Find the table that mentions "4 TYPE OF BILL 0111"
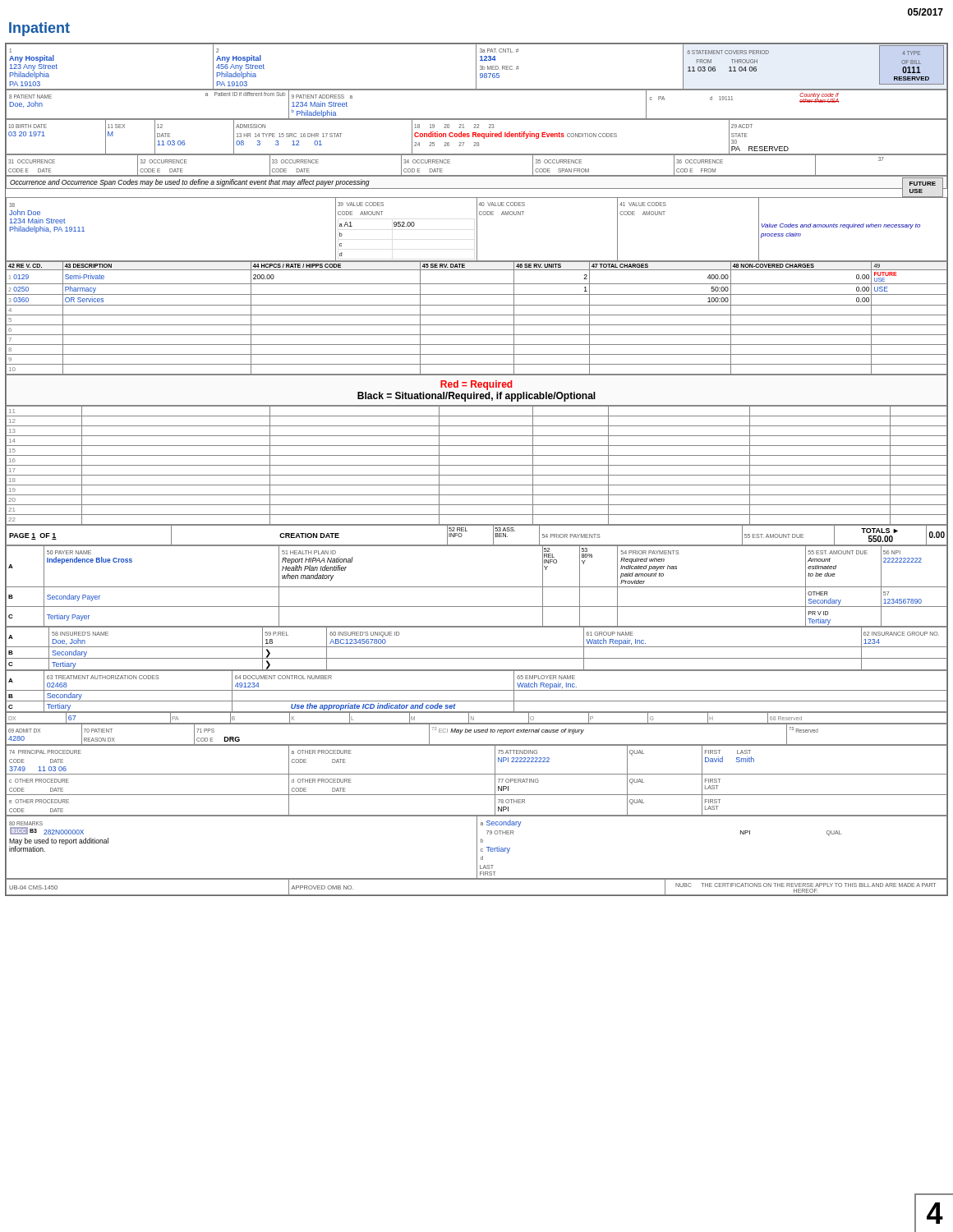The image size is (953, 1232). (476, 470)
